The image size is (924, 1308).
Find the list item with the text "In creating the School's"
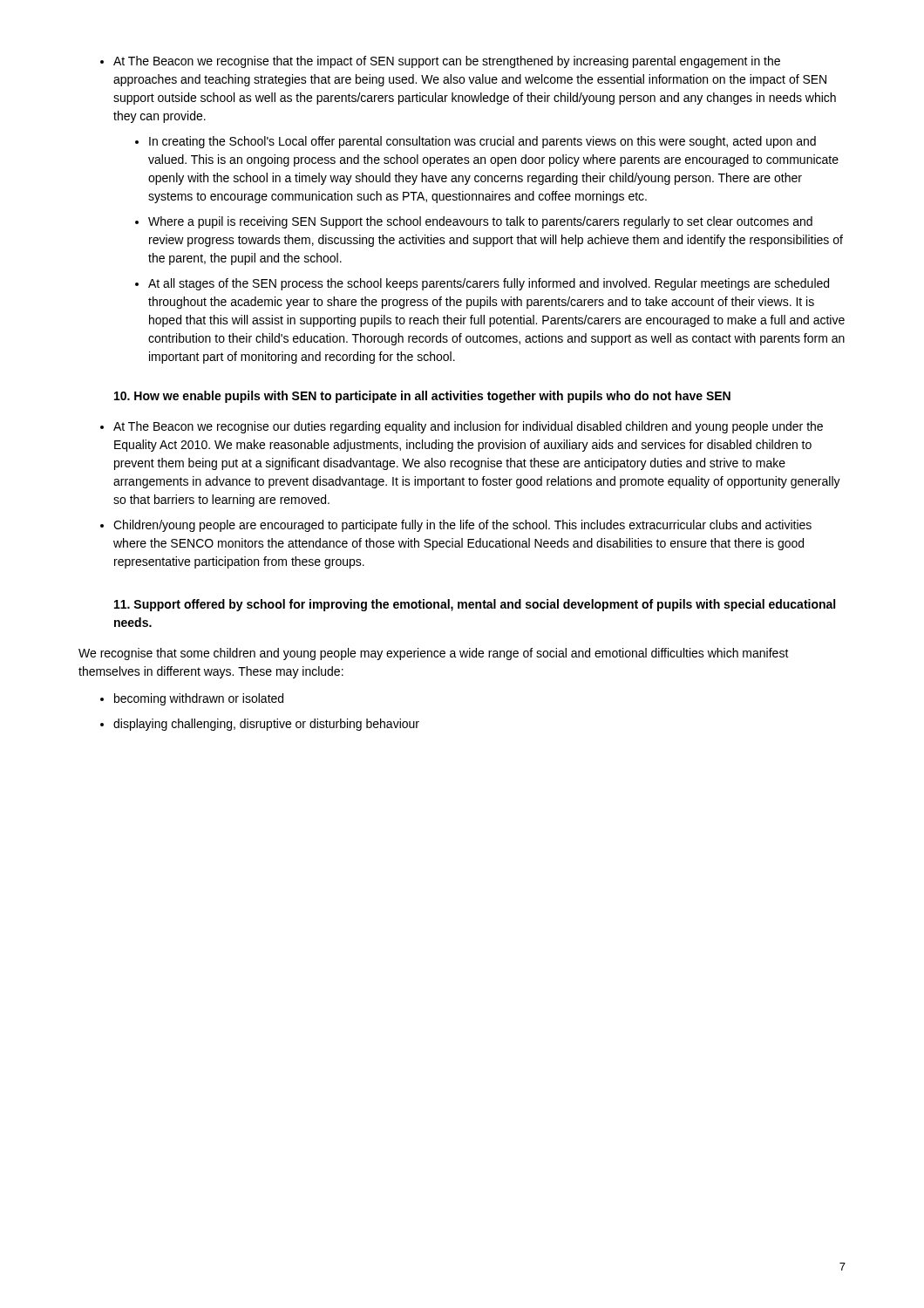coord(493,169)
